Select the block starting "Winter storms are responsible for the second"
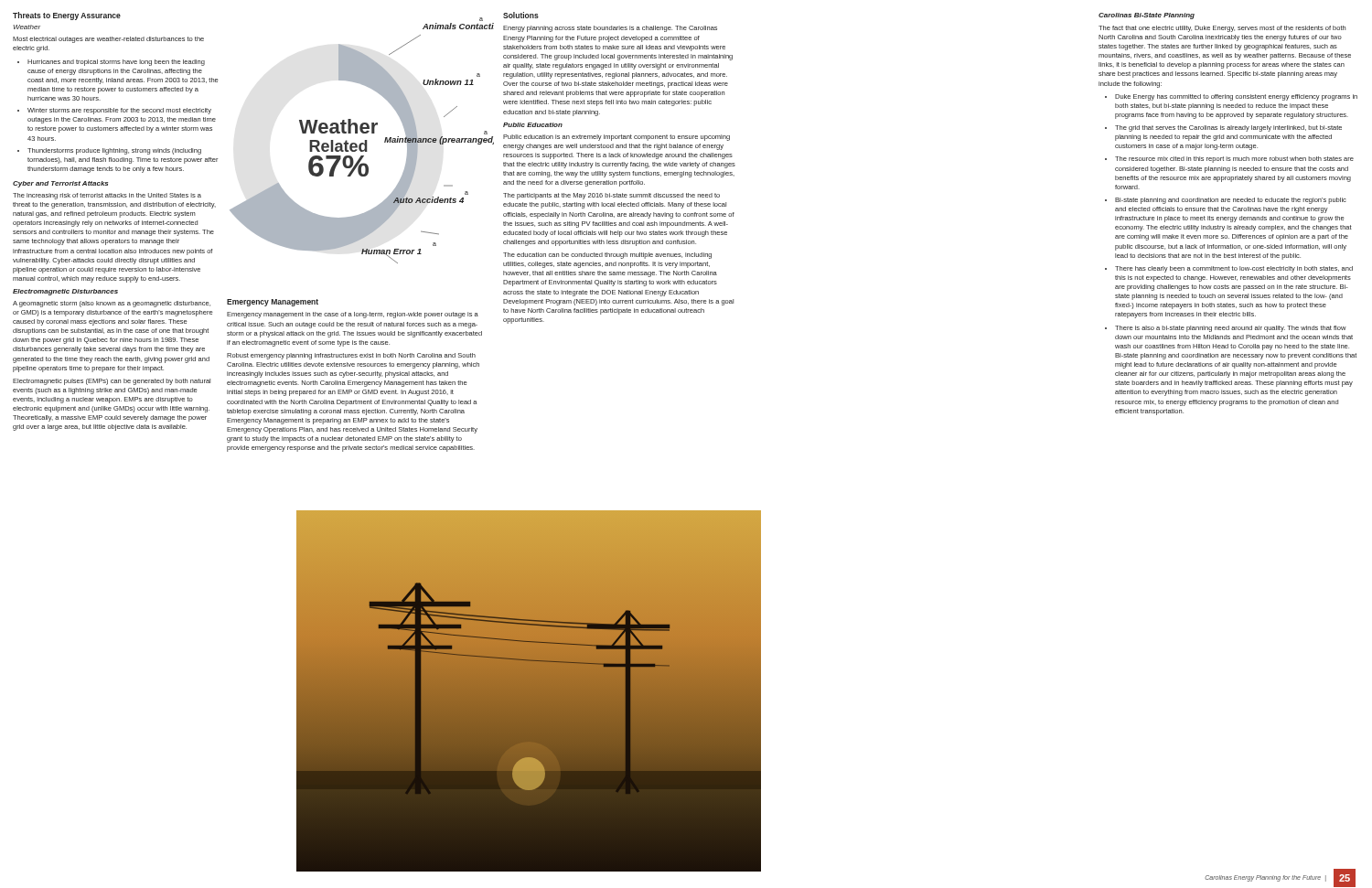 point(118,125)
